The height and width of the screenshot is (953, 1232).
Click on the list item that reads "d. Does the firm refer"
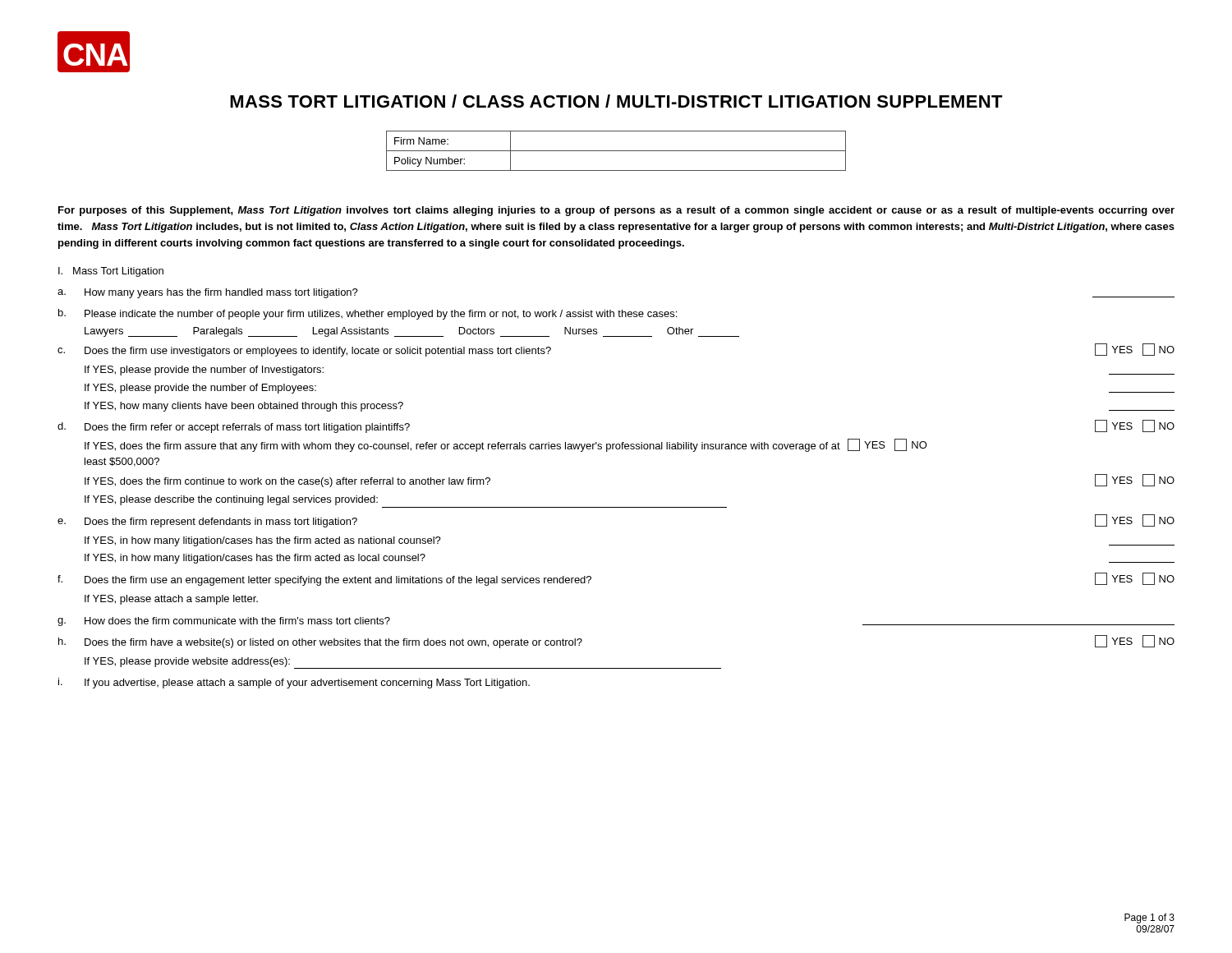246,426
